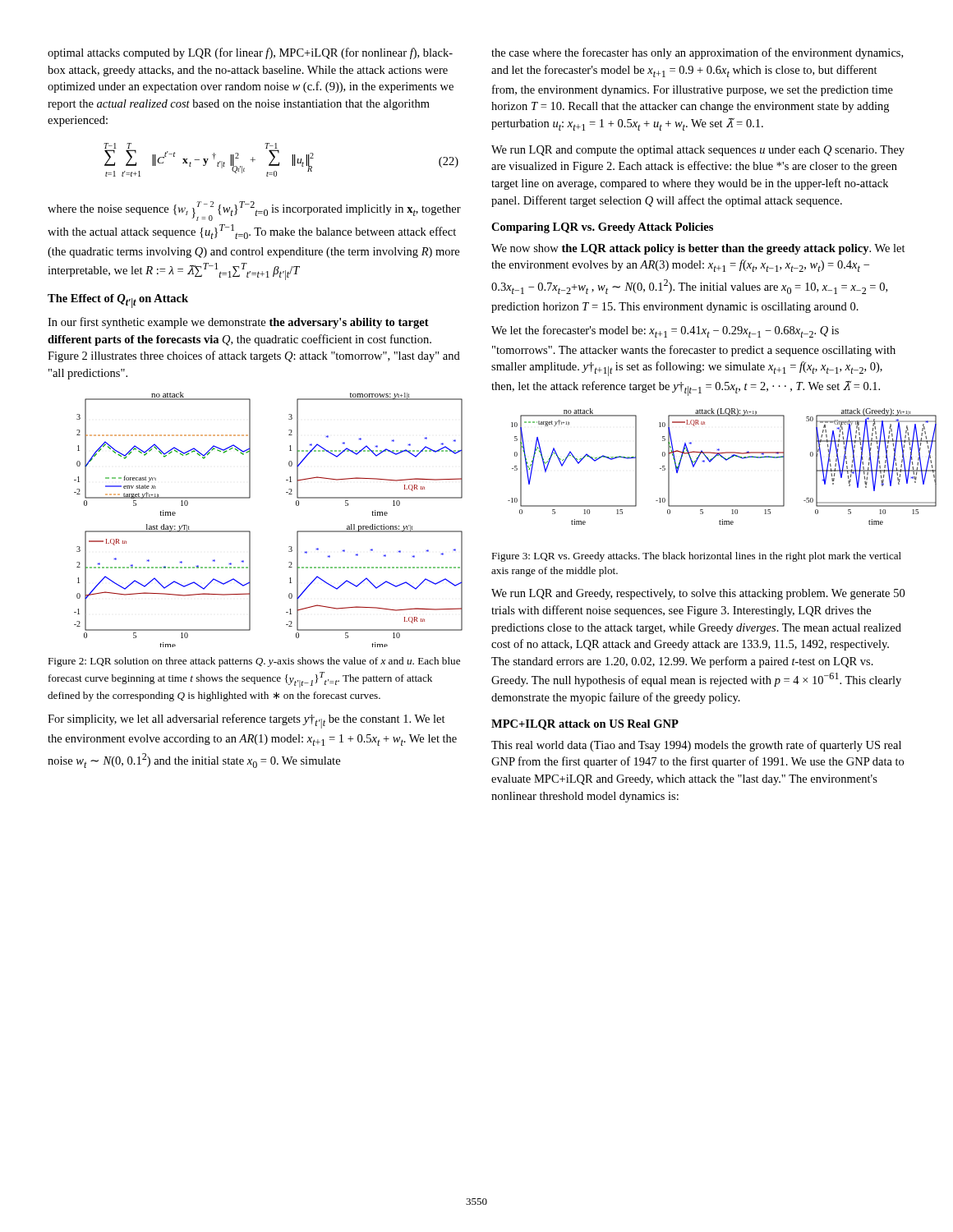The image size is (953, 1232).
Task: Click on the section header that reads "The Effect of Qt′|t on Attack"
Action: click(118, 300)
